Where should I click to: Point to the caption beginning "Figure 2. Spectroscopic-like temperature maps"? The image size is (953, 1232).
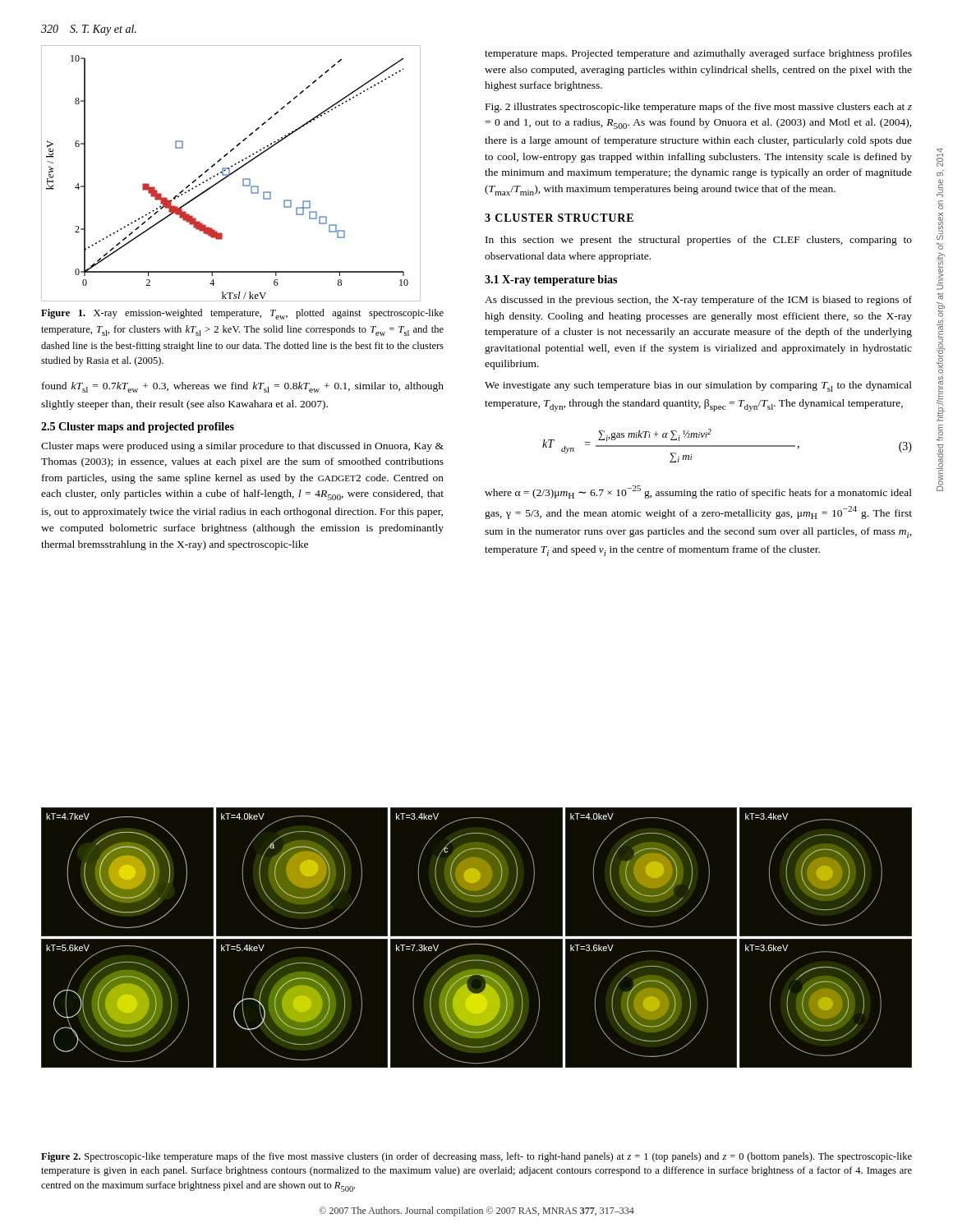476,1172
